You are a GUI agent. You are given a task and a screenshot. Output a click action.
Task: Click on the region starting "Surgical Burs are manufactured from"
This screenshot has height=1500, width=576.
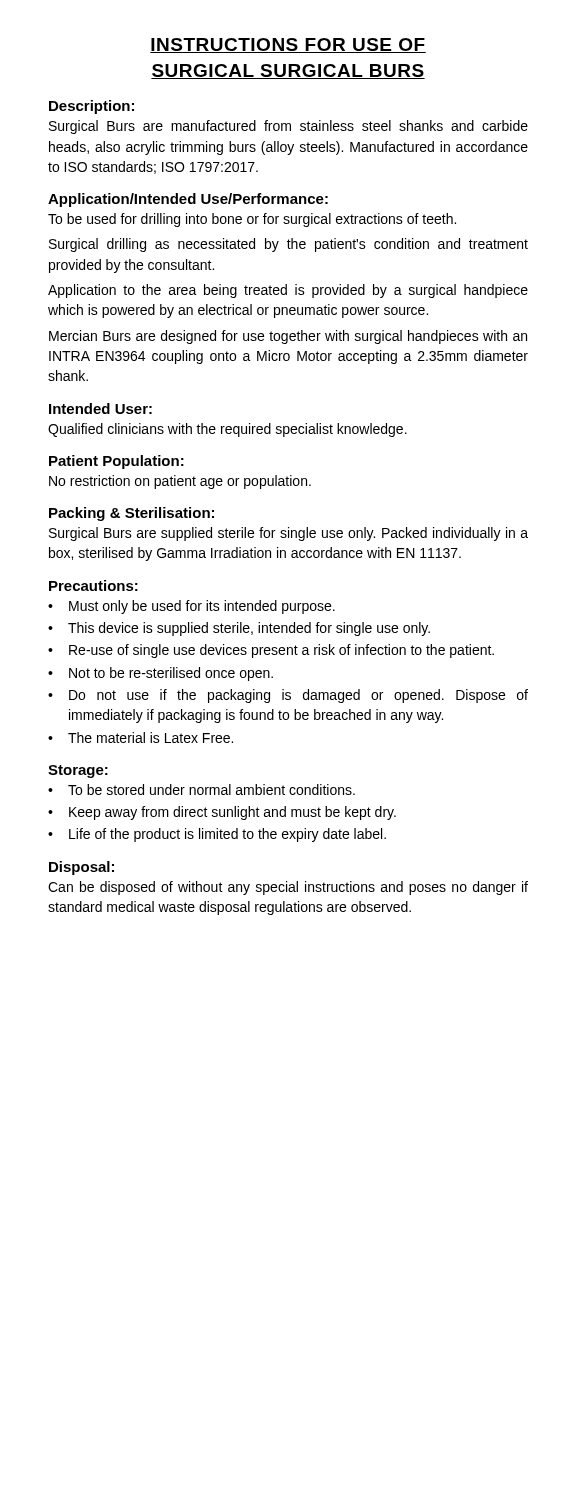pos(288,147)
